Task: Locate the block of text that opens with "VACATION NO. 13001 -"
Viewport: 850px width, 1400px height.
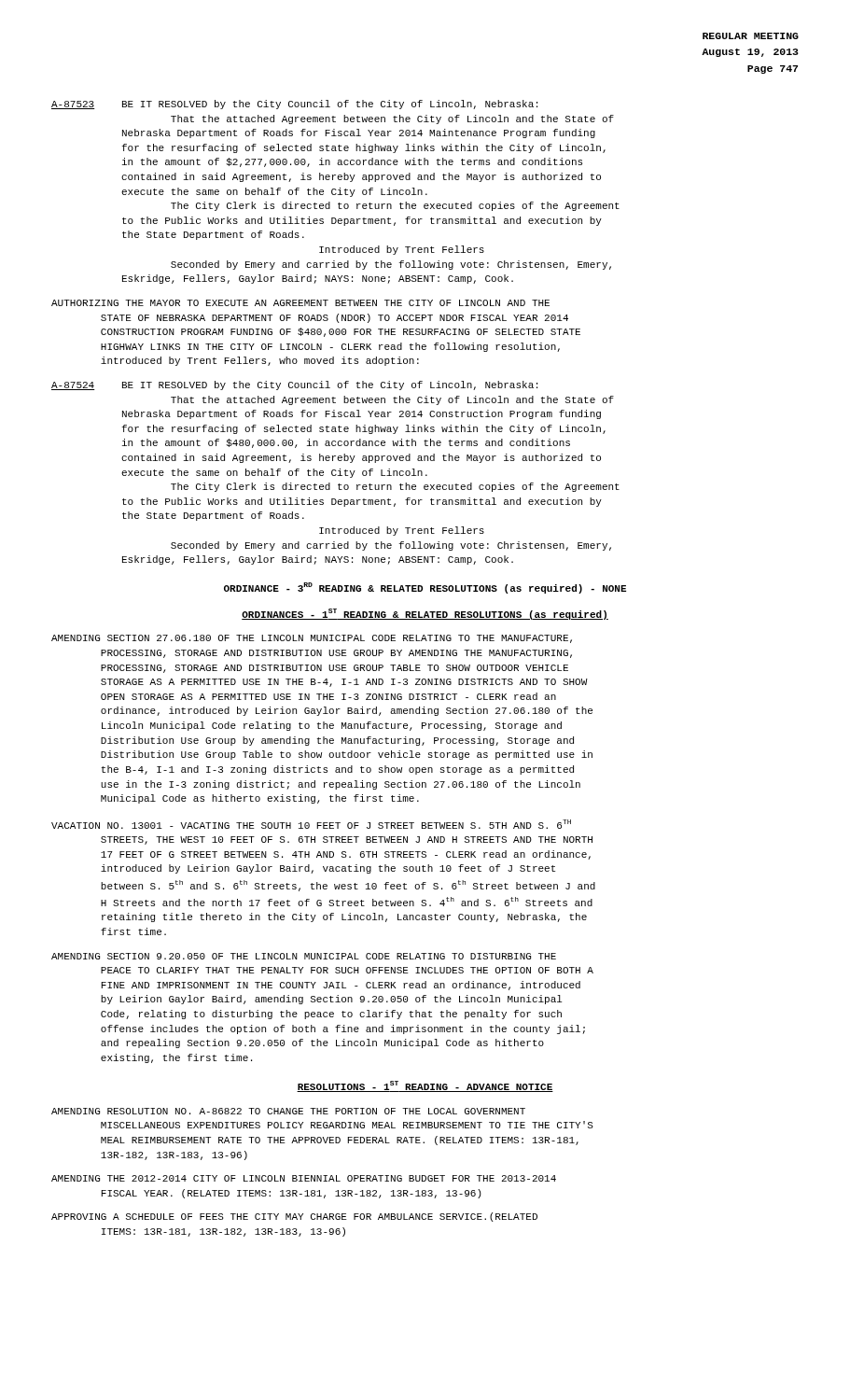Action: (x=323, y=878)
